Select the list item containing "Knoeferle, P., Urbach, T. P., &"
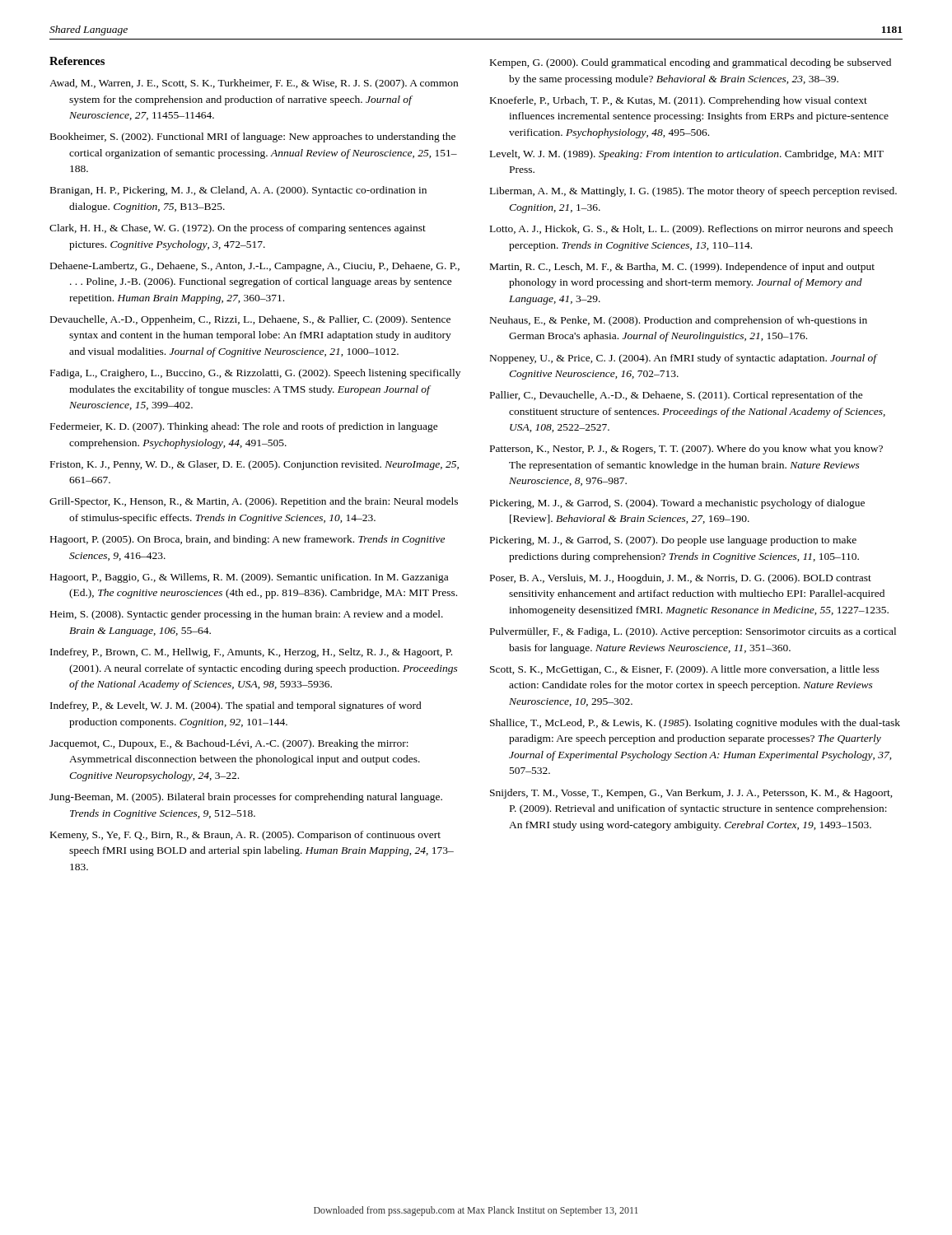 (689, 116)
